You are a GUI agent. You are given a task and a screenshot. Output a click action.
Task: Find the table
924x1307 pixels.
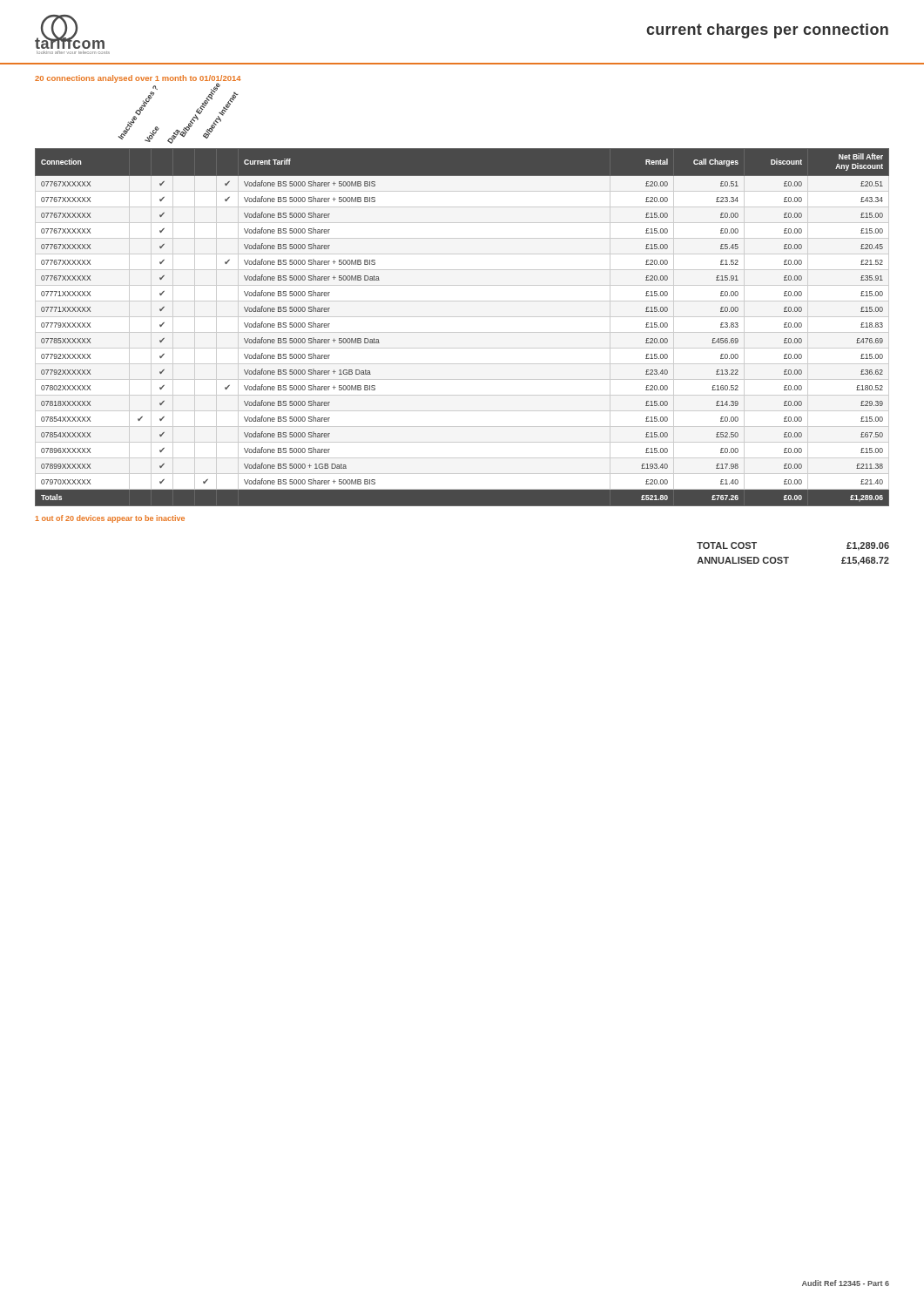pyautogui.click(x=462, y=298)
